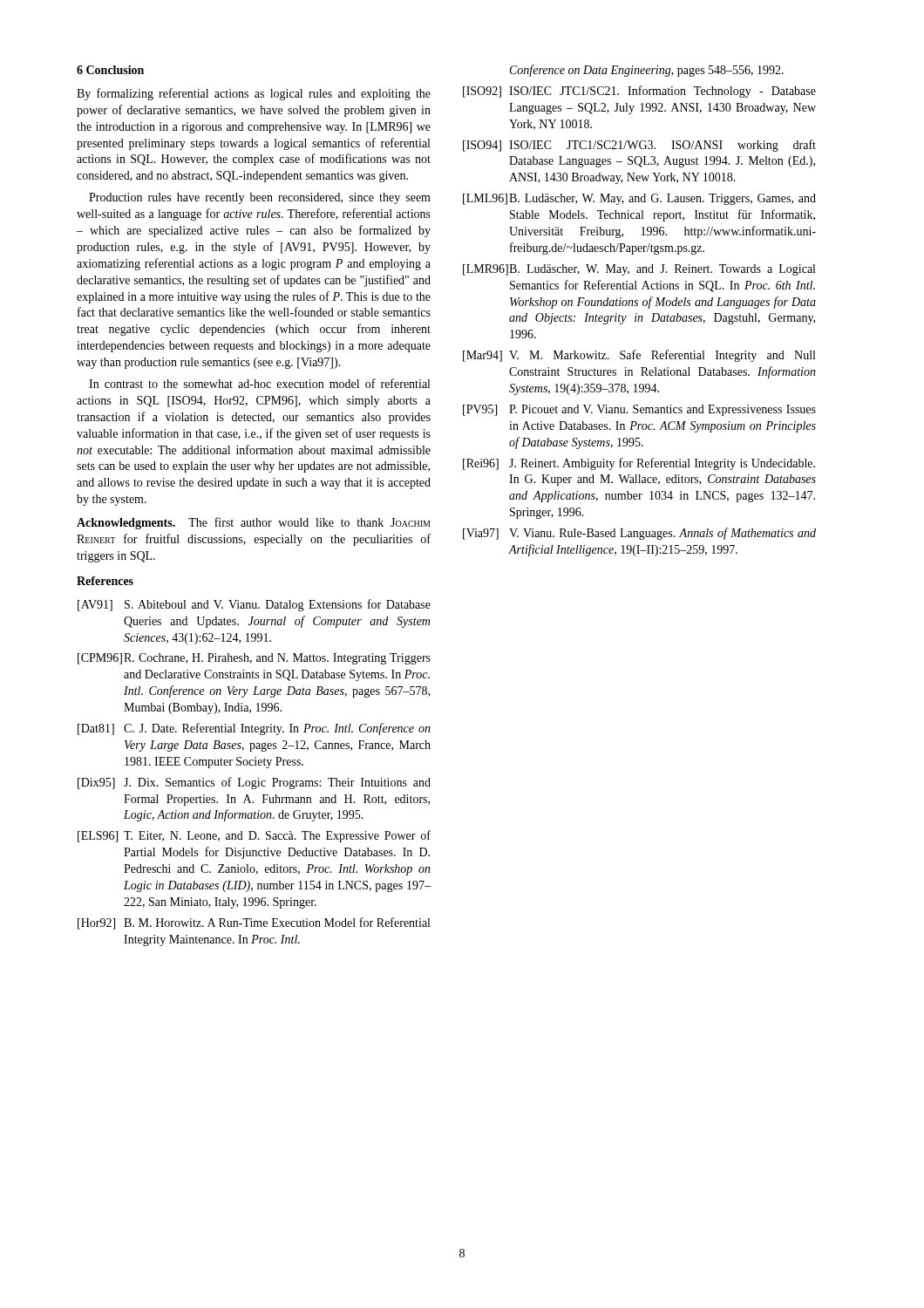
Task: Point to the element starting "[Via97] V. Vianu. Rule-Based"
Action: point(639,542)
